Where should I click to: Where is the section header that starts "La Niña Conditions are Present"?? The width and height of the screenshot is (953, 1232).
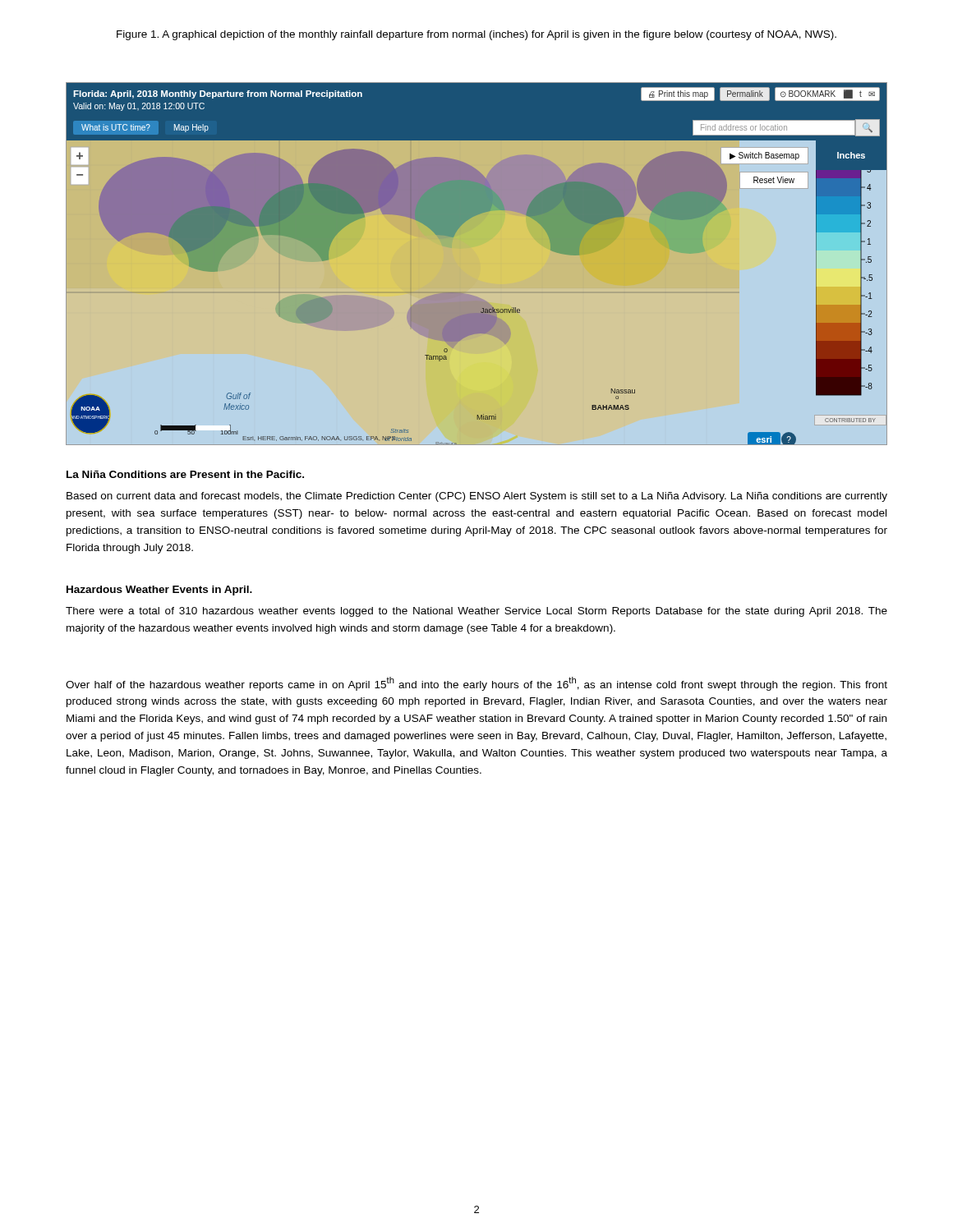pos(185,474)
